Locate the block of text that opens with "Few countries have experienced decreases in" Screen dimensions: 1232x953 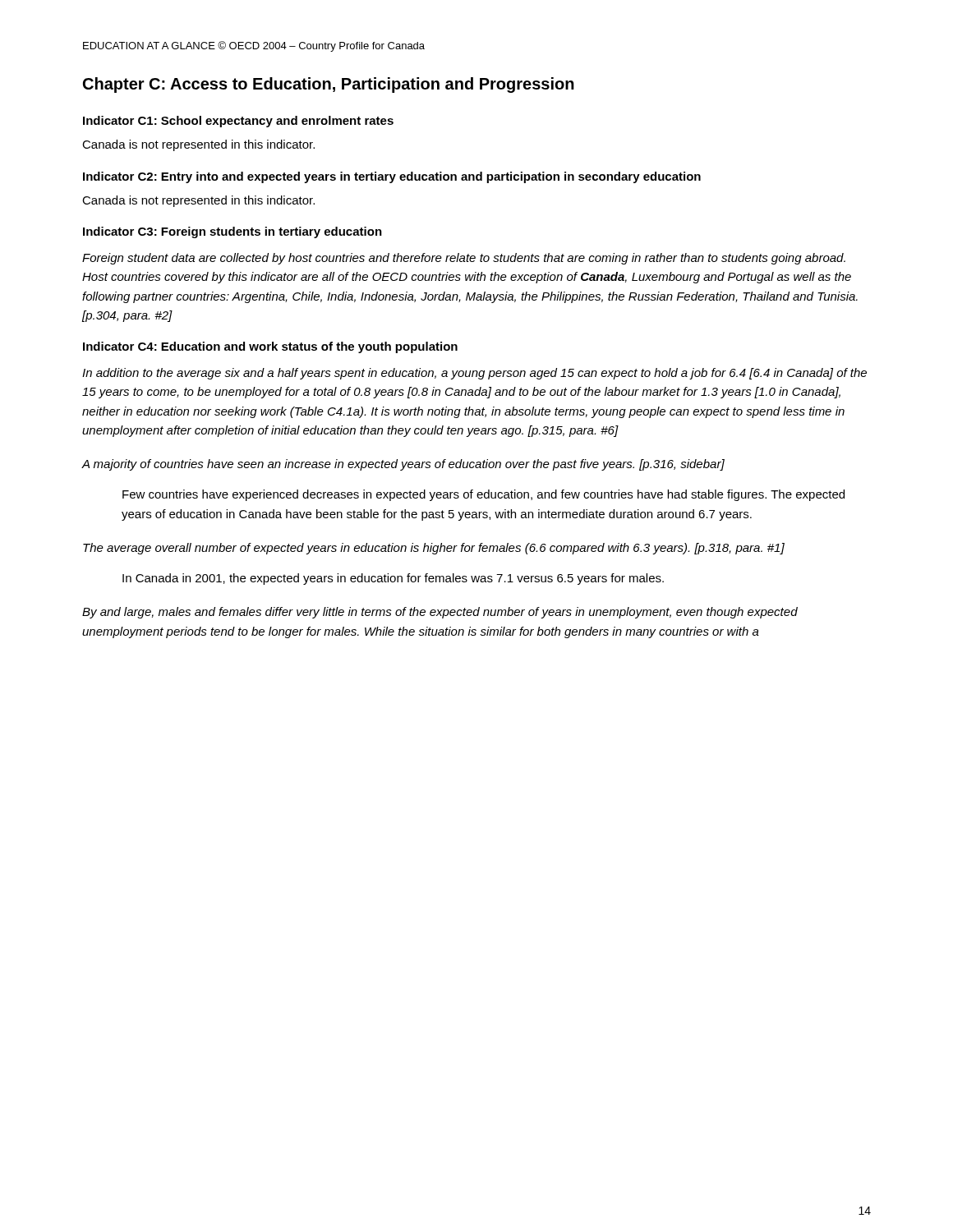pos(484,504)
